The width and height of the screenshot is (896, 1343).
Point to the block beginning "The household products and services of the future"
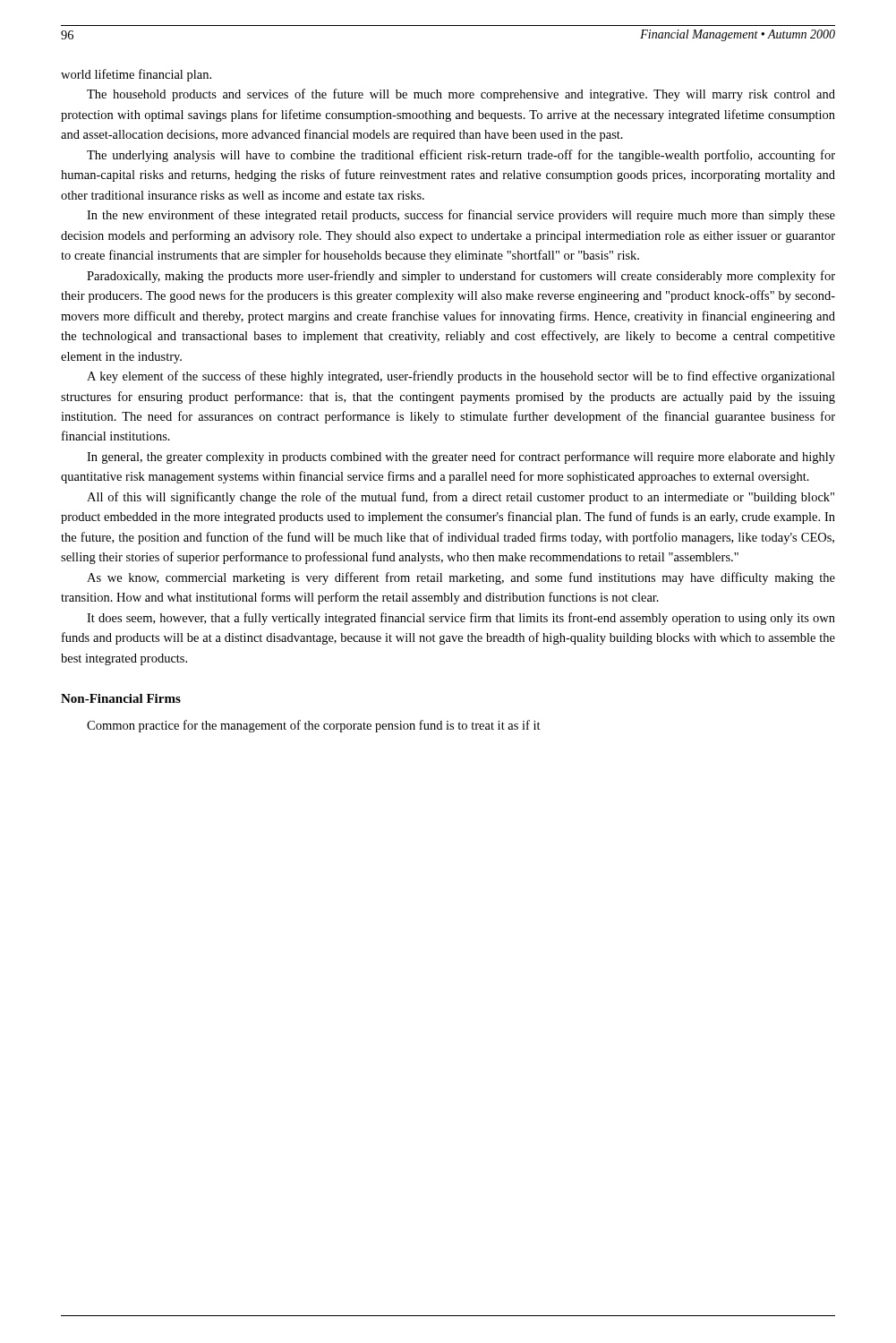click(448, 115)
